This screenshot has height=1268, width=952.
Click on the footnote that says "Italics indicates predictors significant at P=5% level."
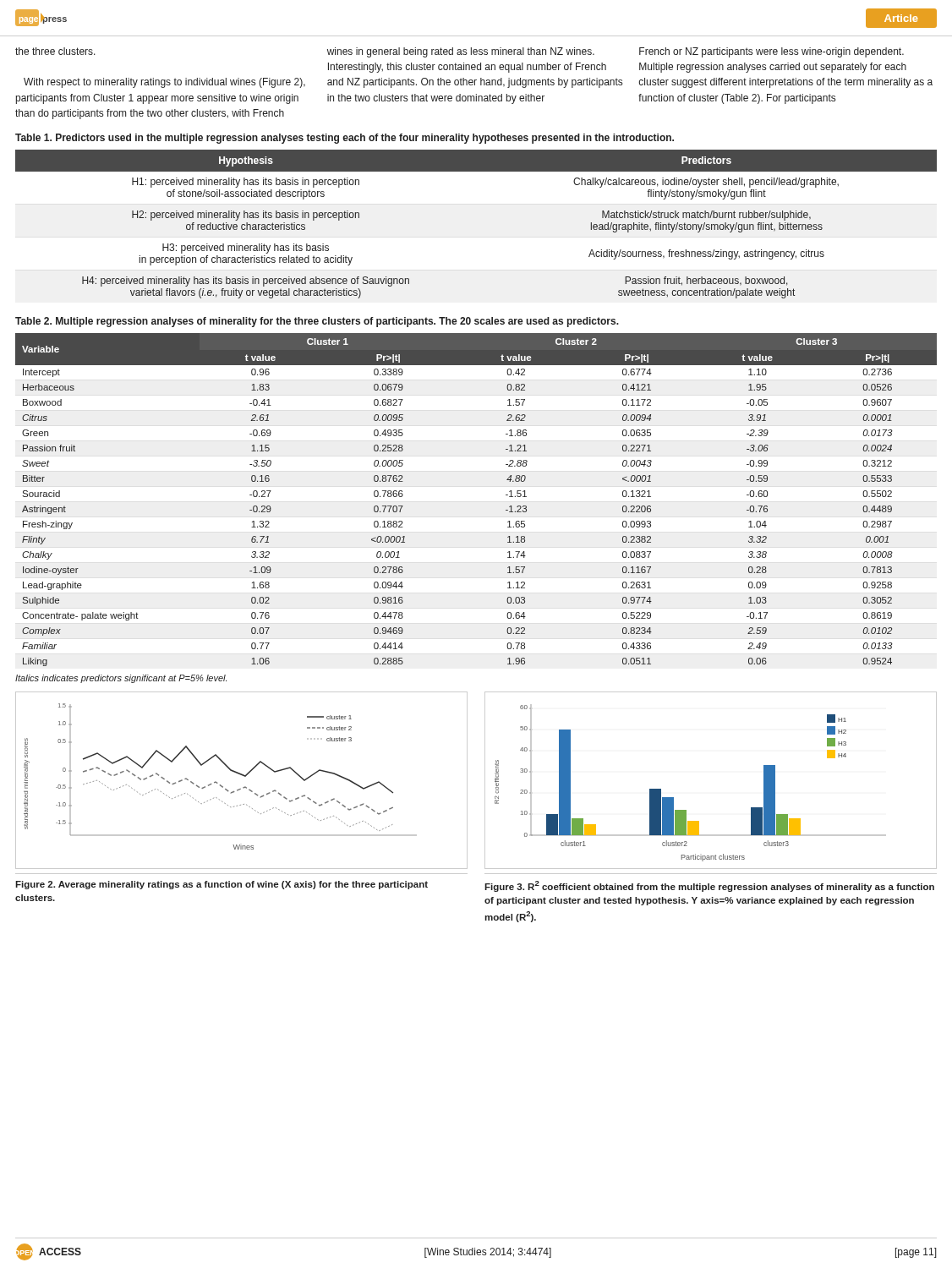[x=122, y=678]
